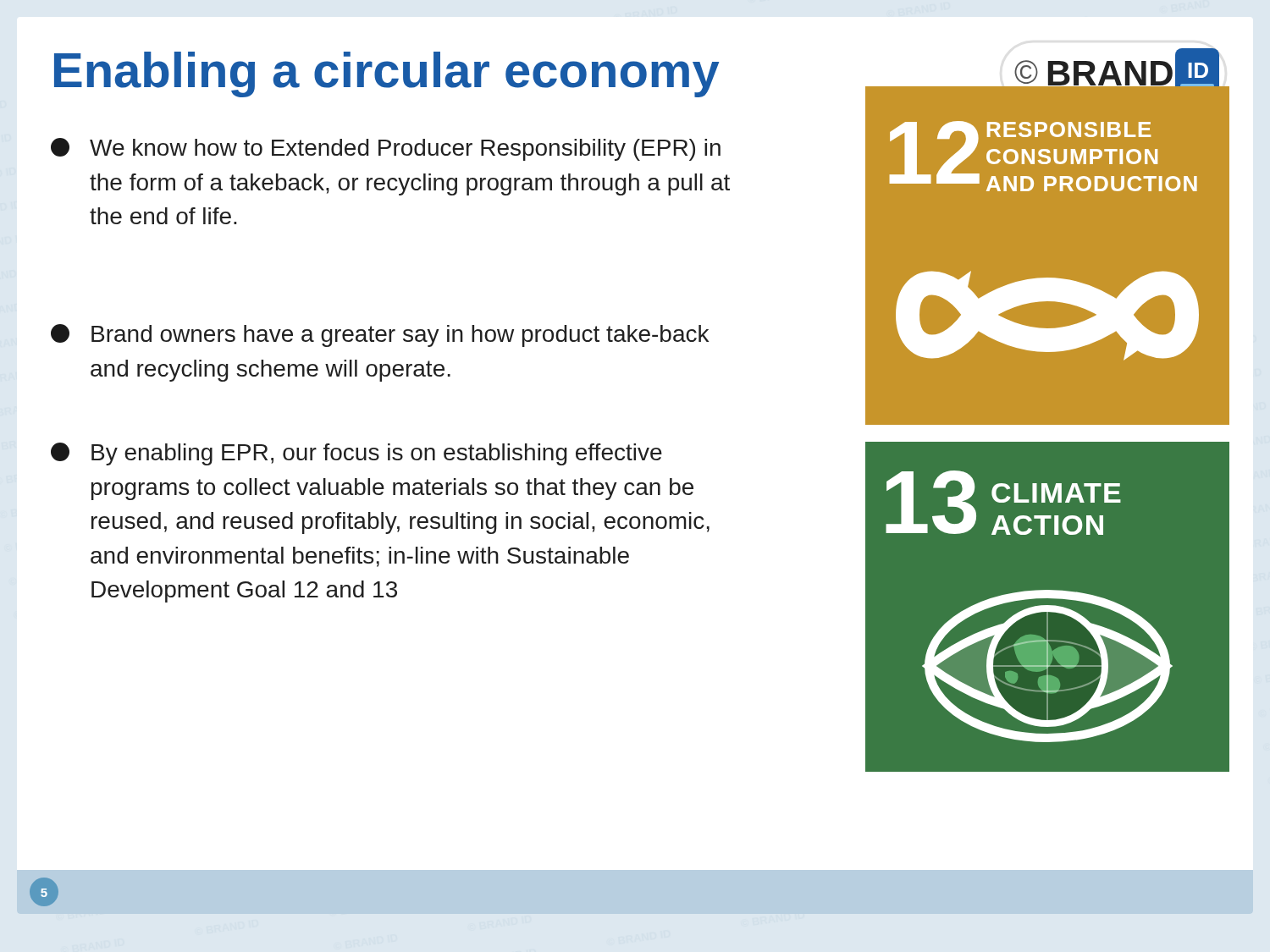This screenshot has height=952, width=1270.
Task: Point to the region starting "Brand owners have a greater say in"
Action: point(398,352)
